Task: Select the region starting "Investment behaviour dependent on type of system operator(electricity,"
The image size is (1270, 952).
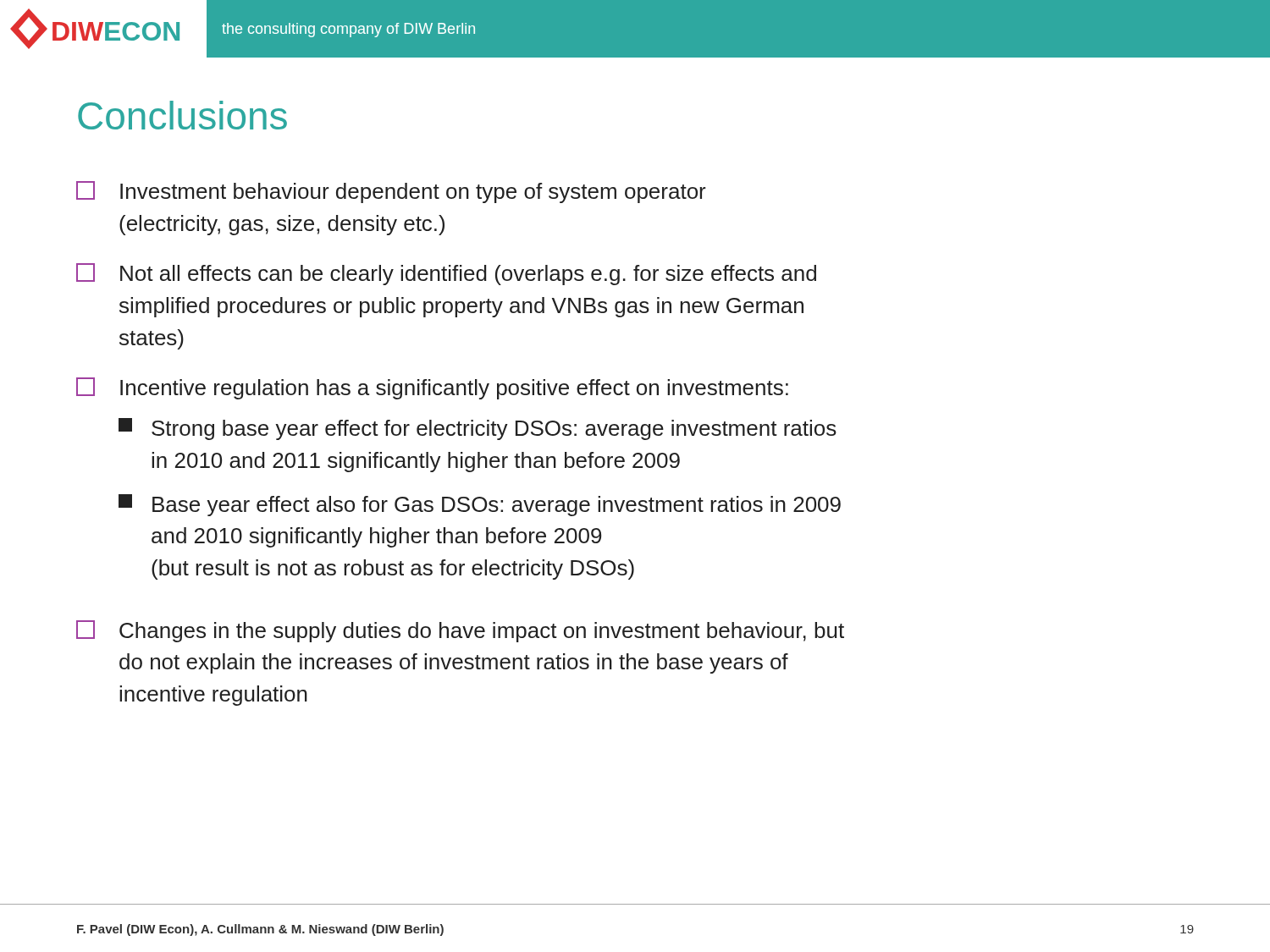Action: [x=635, y=208]
